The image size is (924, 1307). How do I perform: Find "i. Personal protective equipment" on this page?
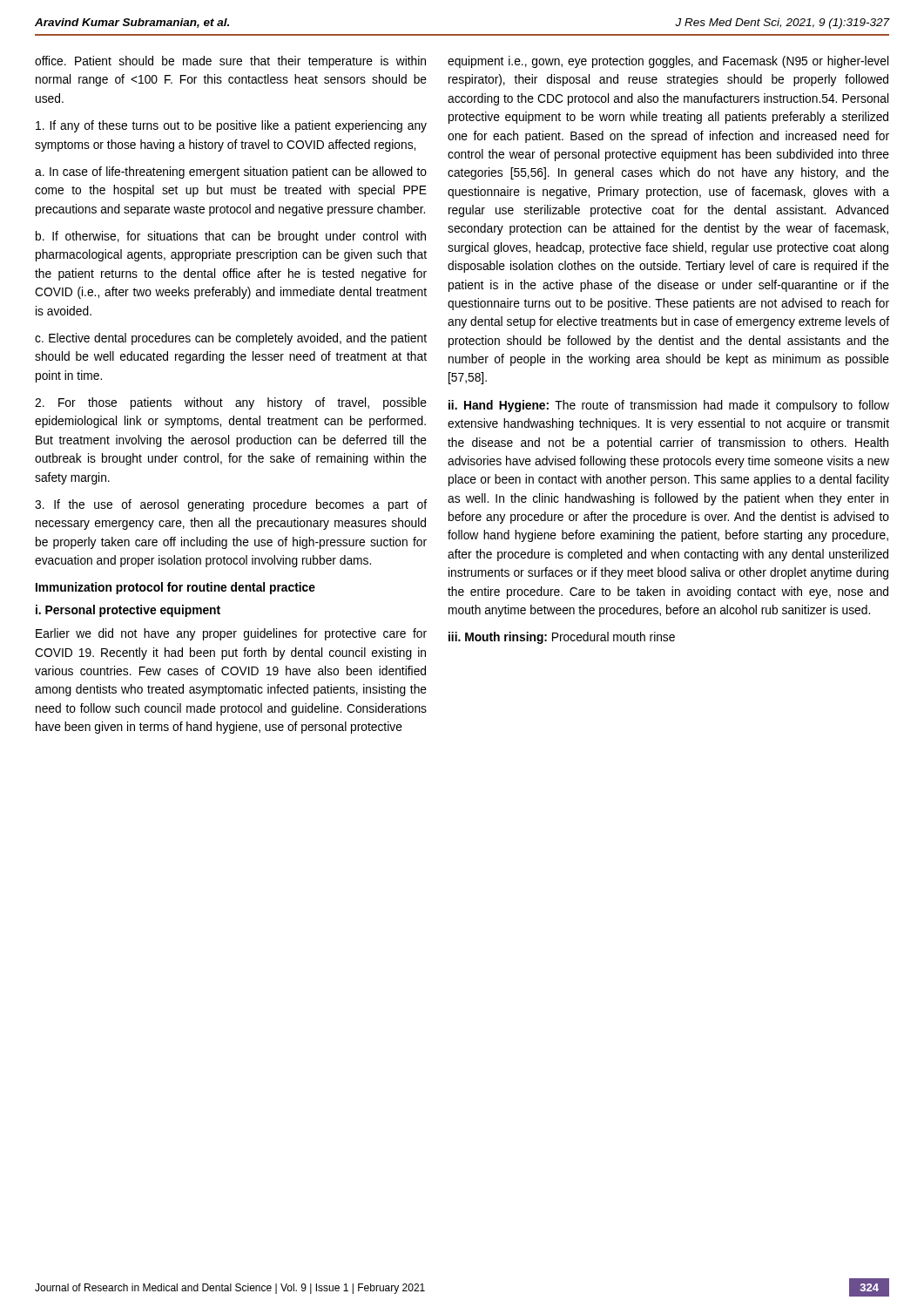tap(231, 610)
